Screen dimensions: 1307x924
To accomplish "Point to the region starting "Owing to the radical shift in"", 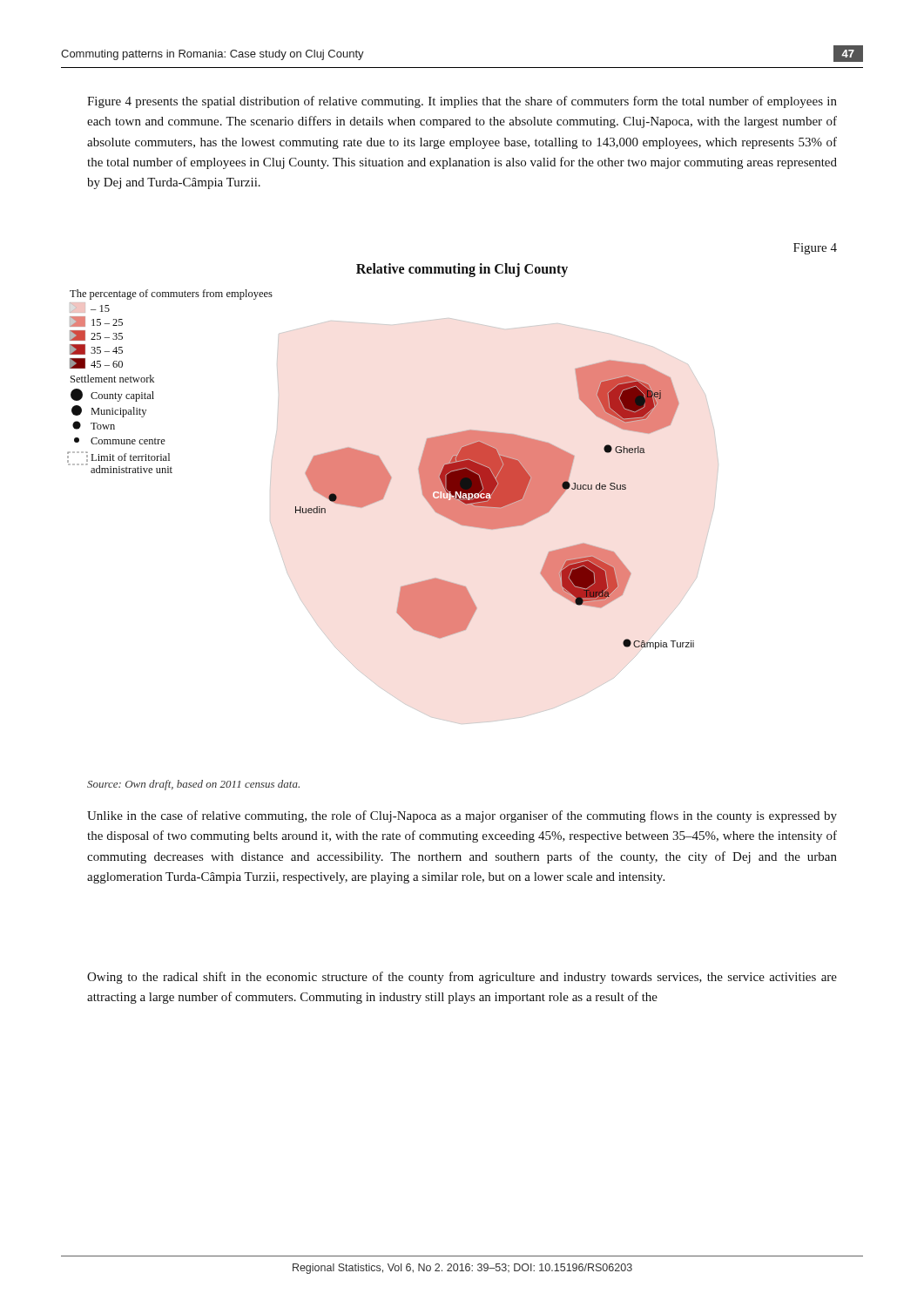I will coord(462,987).
